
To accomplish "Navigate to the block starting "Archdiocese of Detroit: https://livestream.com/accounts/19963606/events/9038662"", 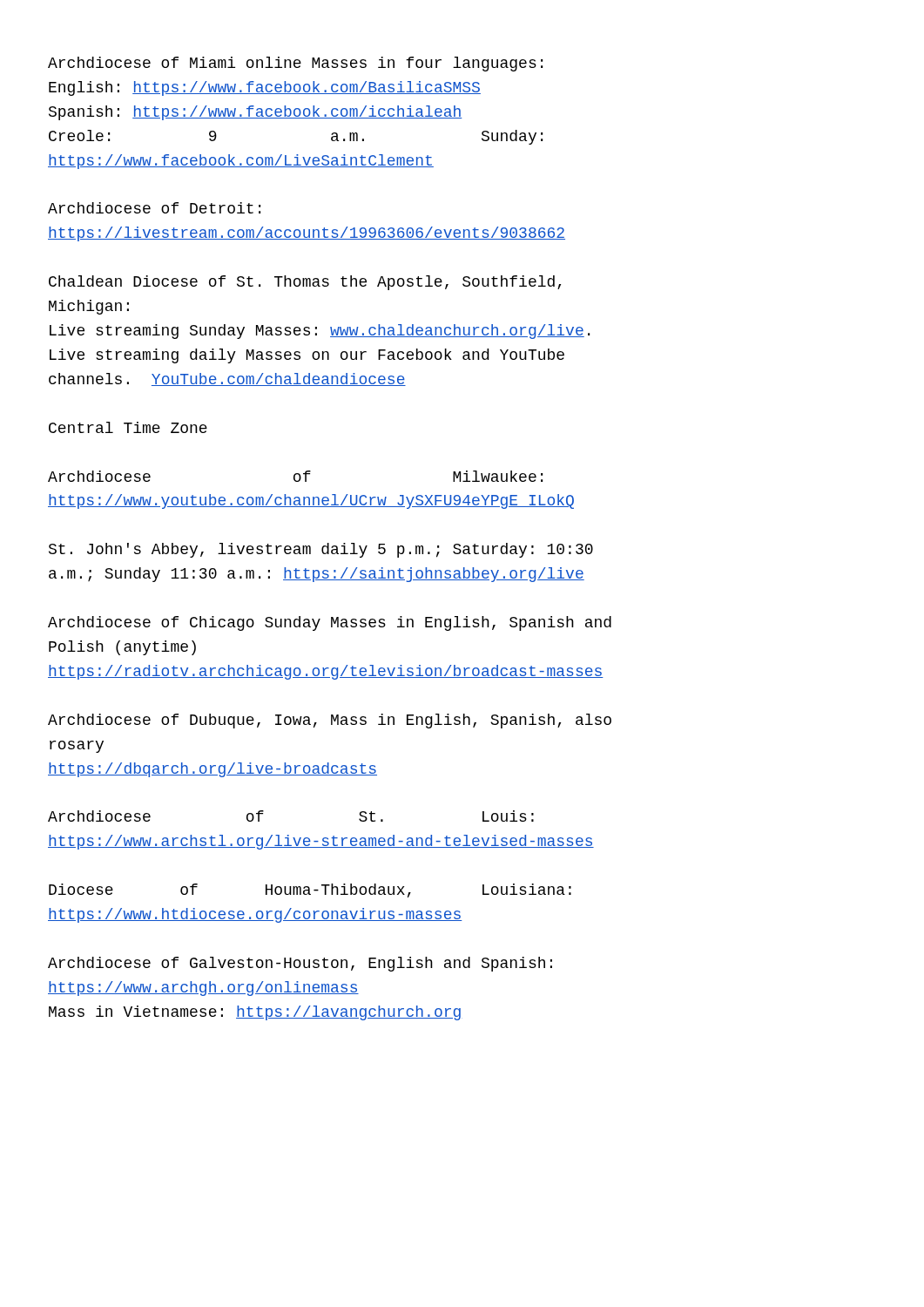I will 307,222.
